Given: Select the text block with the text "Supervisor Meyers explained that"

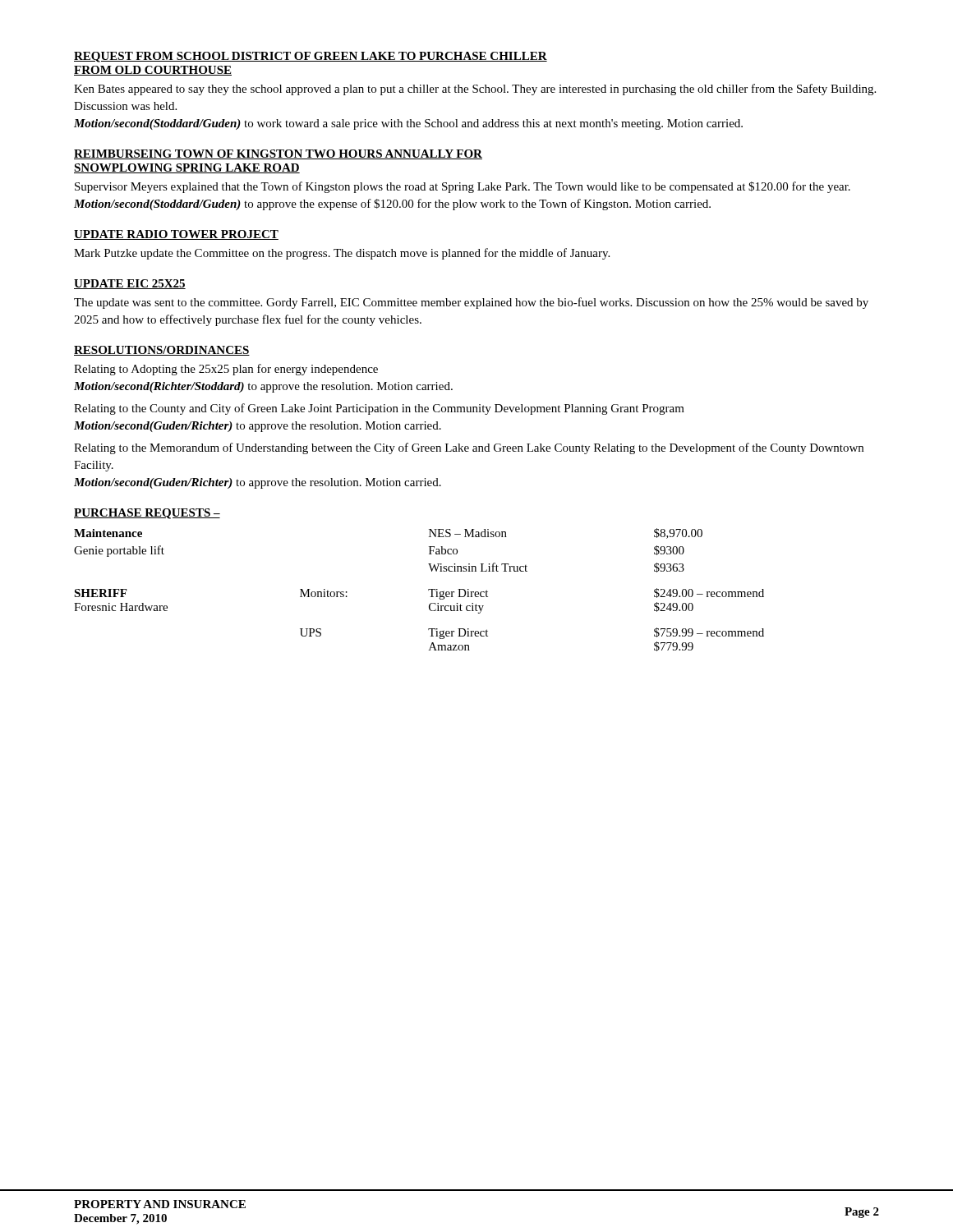Looking at the screenshot, I should click(476, 196).
